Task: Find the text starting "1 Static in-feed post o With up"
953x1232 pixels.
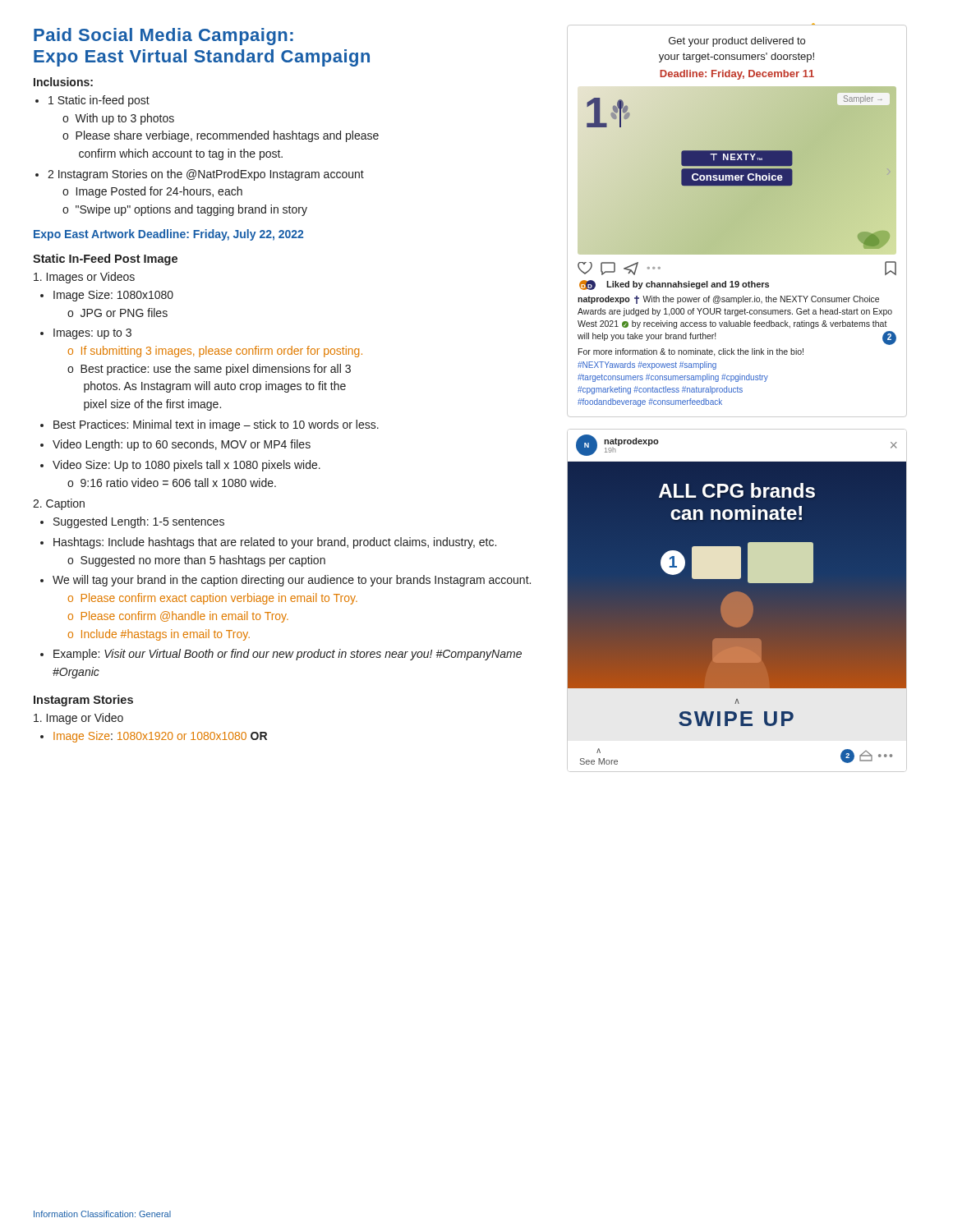Action: 295,128
